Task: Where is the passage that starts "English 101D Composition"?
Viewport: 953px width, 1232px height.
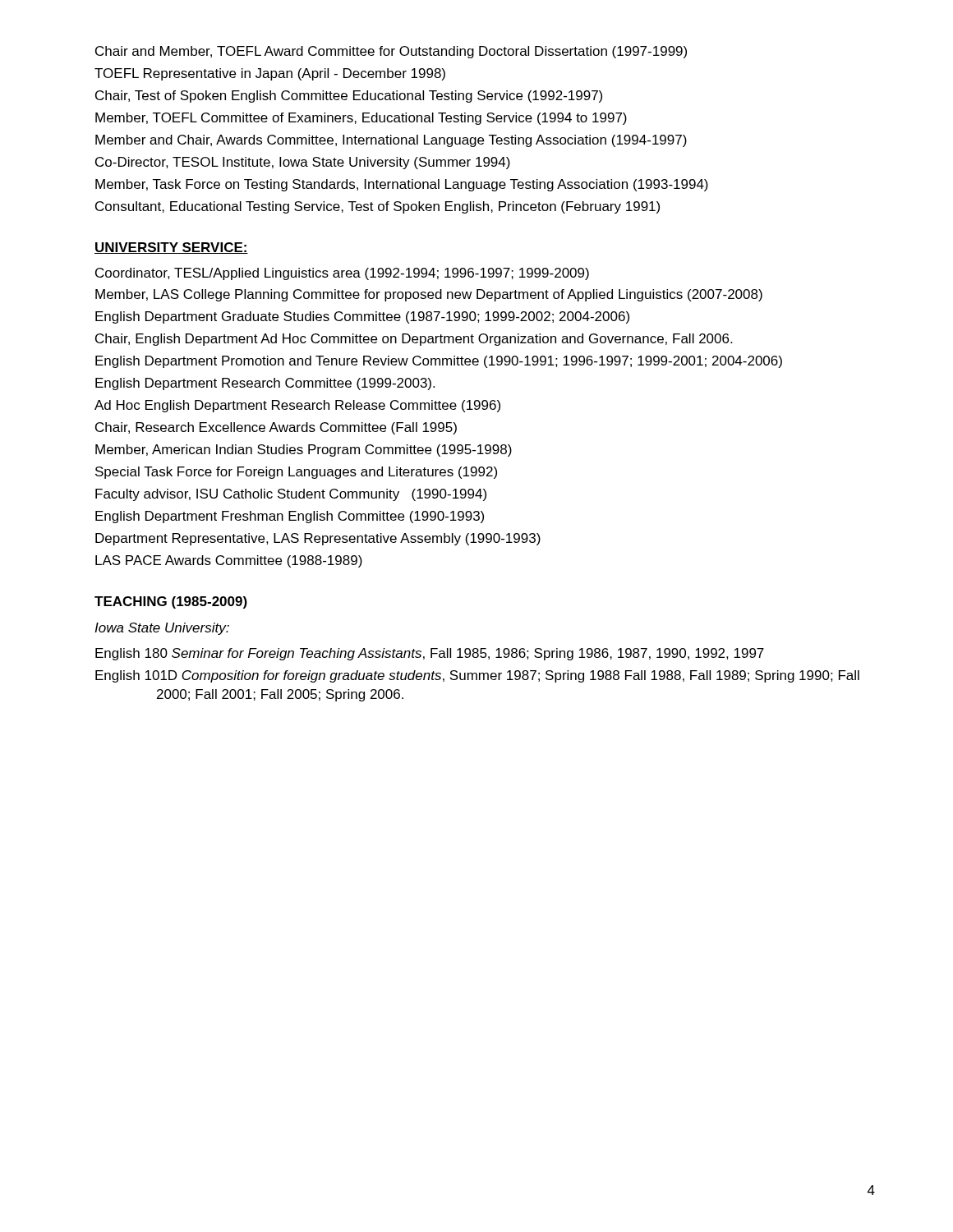Action: tap(477, 685)
